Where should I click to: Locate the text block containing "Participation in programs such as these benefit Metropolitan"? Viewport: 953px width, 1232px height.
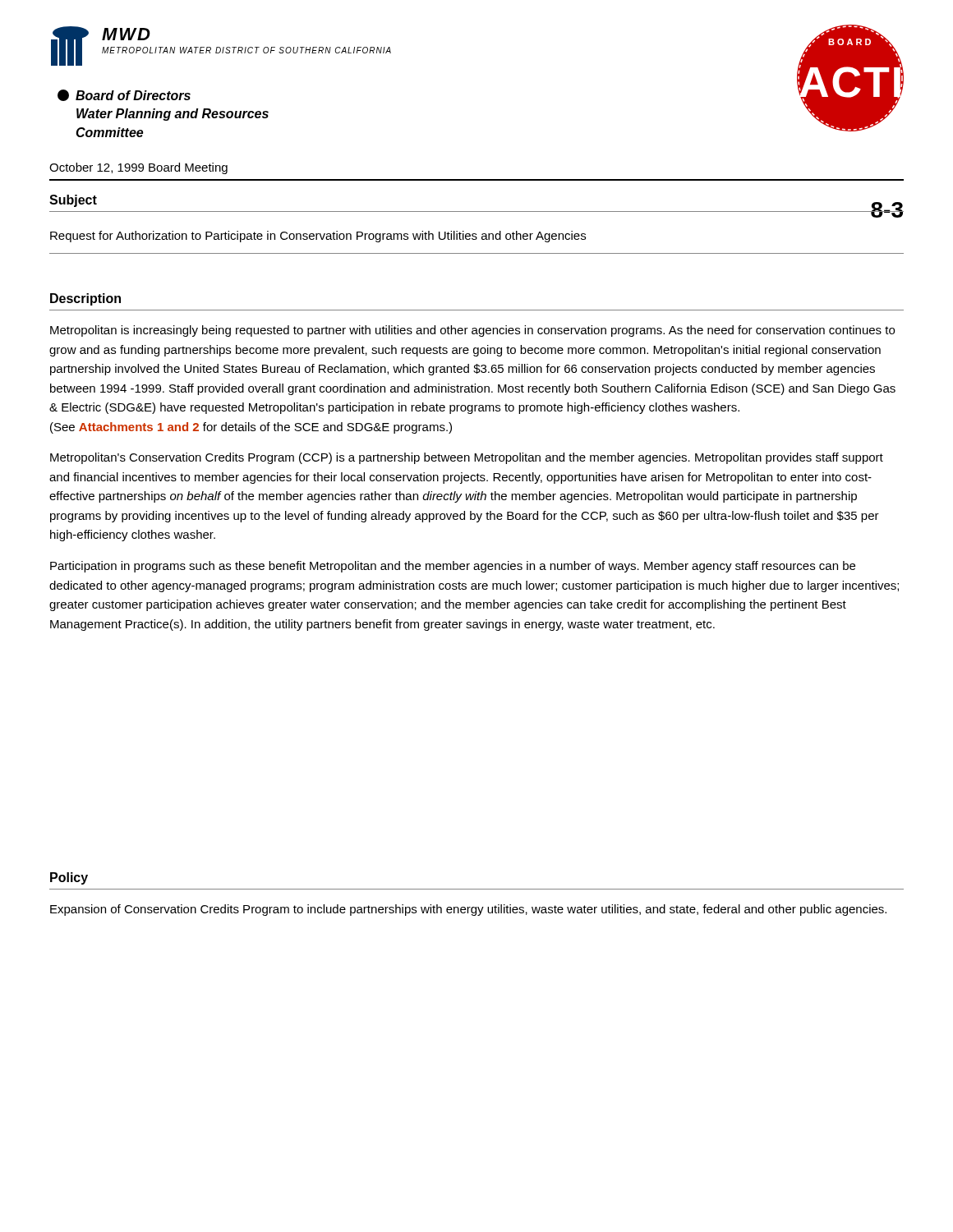click(475, 595)
